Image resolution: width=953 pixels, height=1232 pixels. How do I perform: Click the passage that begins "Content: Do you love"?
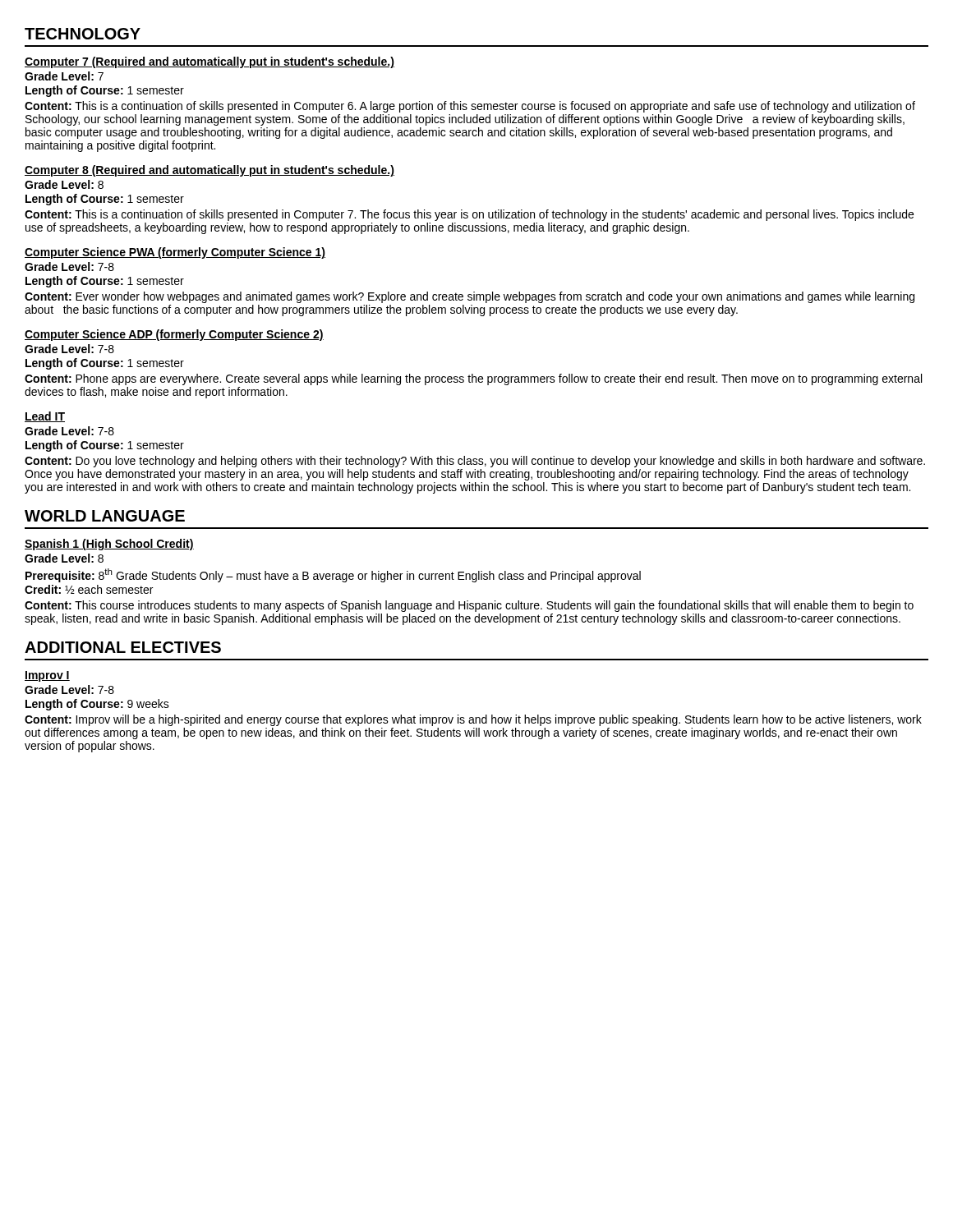tap(475, 474)
